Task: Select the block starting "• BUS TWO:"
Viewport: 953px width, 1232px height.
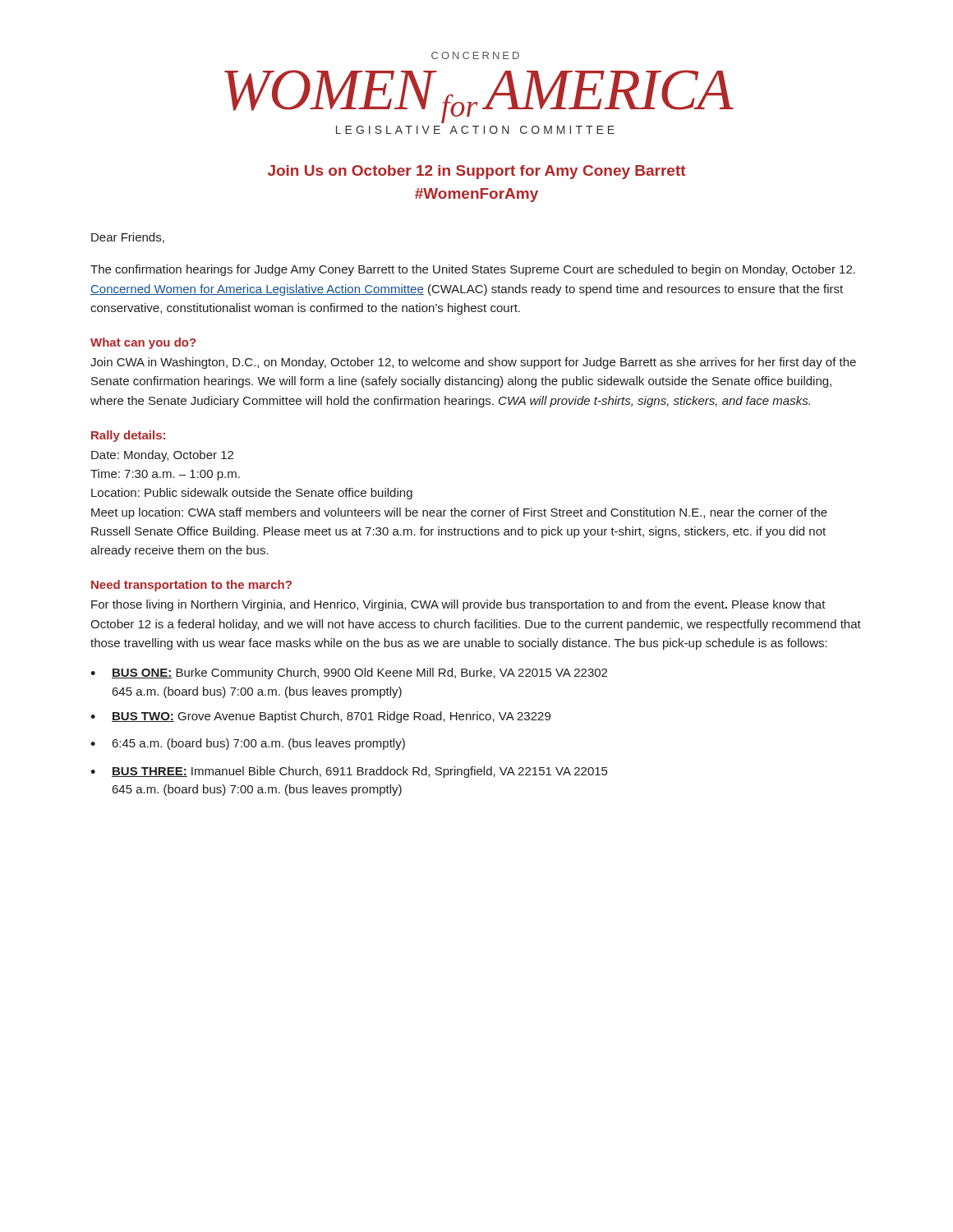Action: (x=476, y=718)
